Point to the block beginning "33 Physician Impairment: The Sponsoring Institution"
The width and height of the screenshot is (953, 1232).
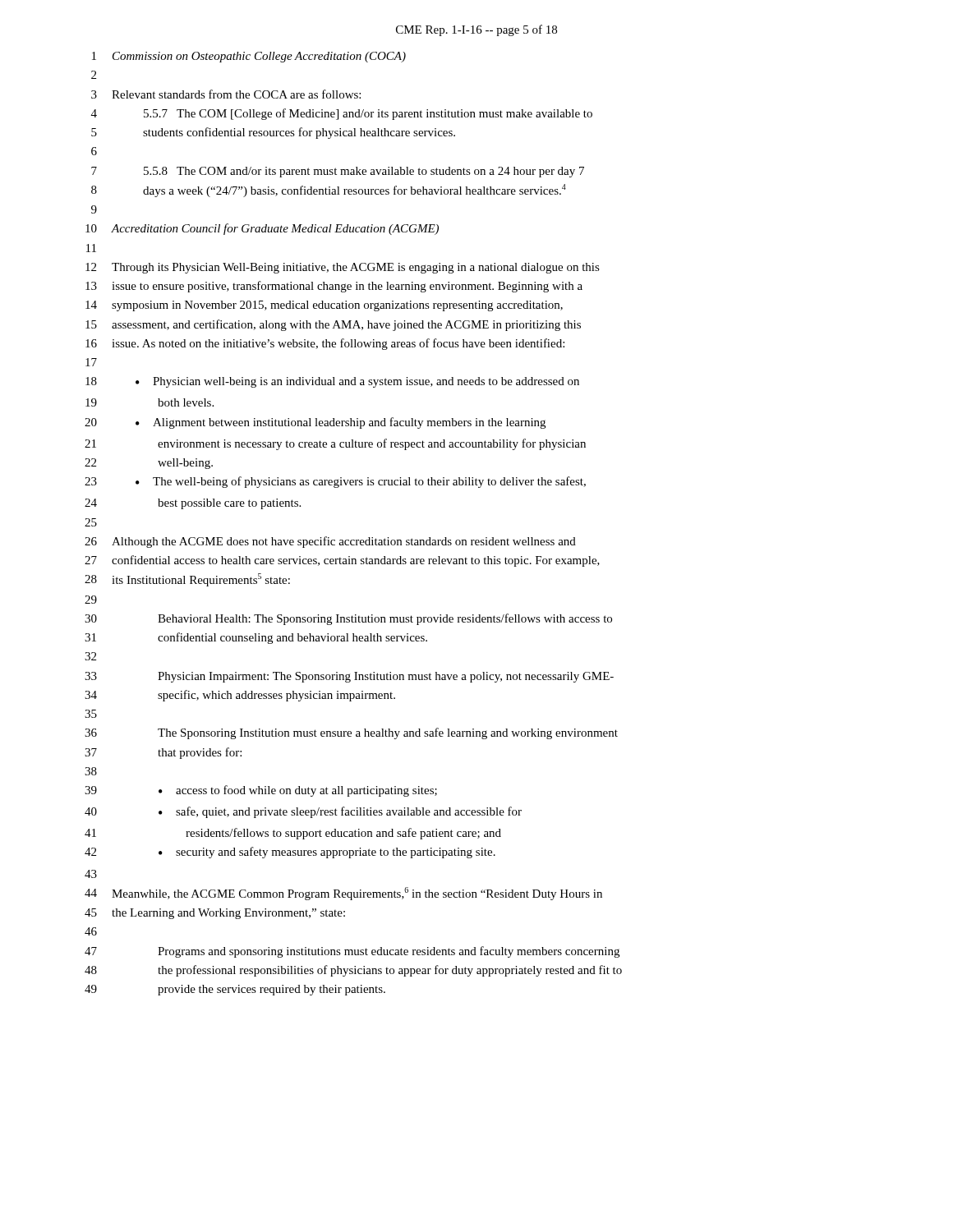(x=476, y=676)
